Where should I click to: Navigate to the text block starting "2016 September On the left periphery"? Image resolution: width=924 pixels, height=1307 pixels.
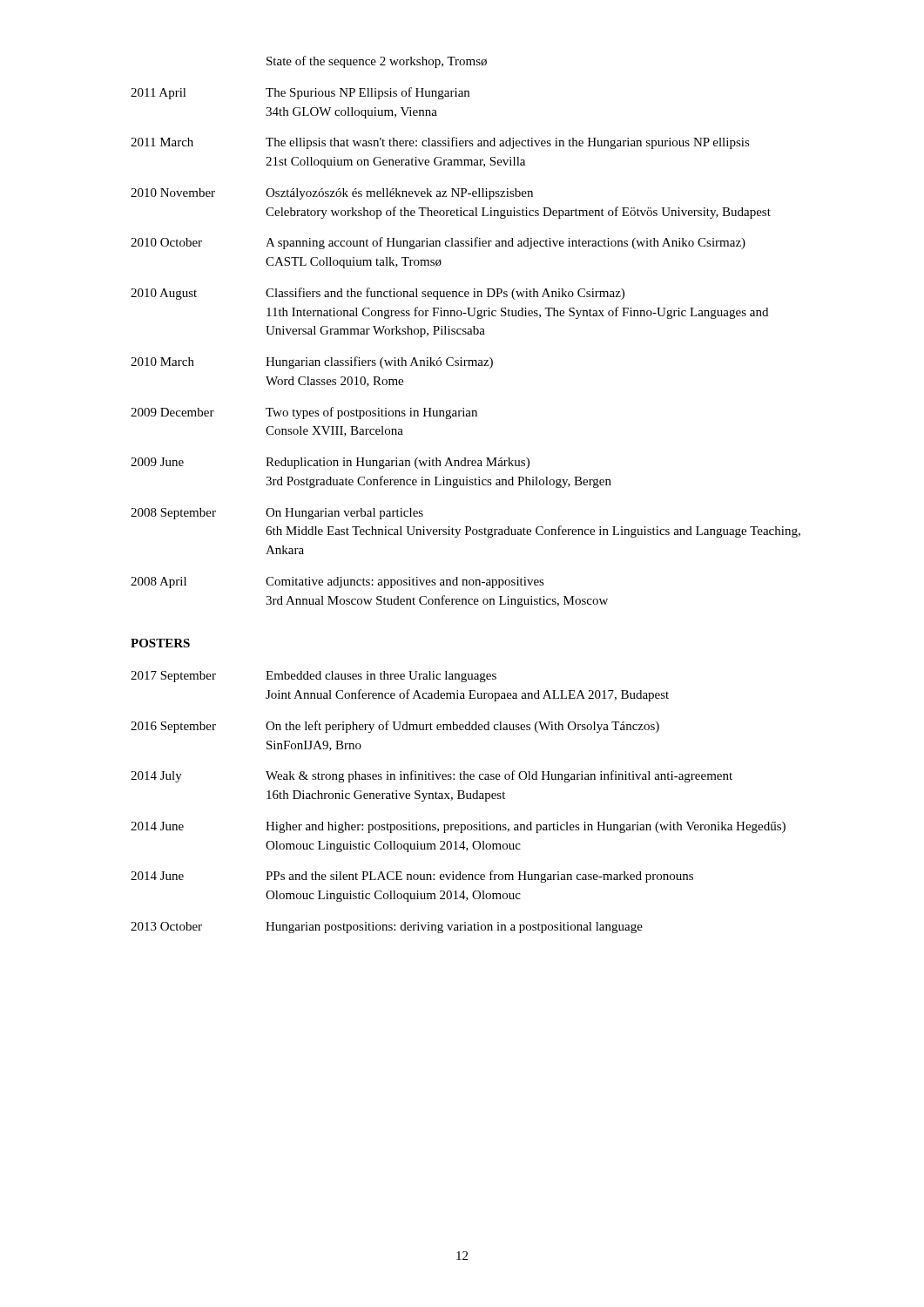point(475,736)
